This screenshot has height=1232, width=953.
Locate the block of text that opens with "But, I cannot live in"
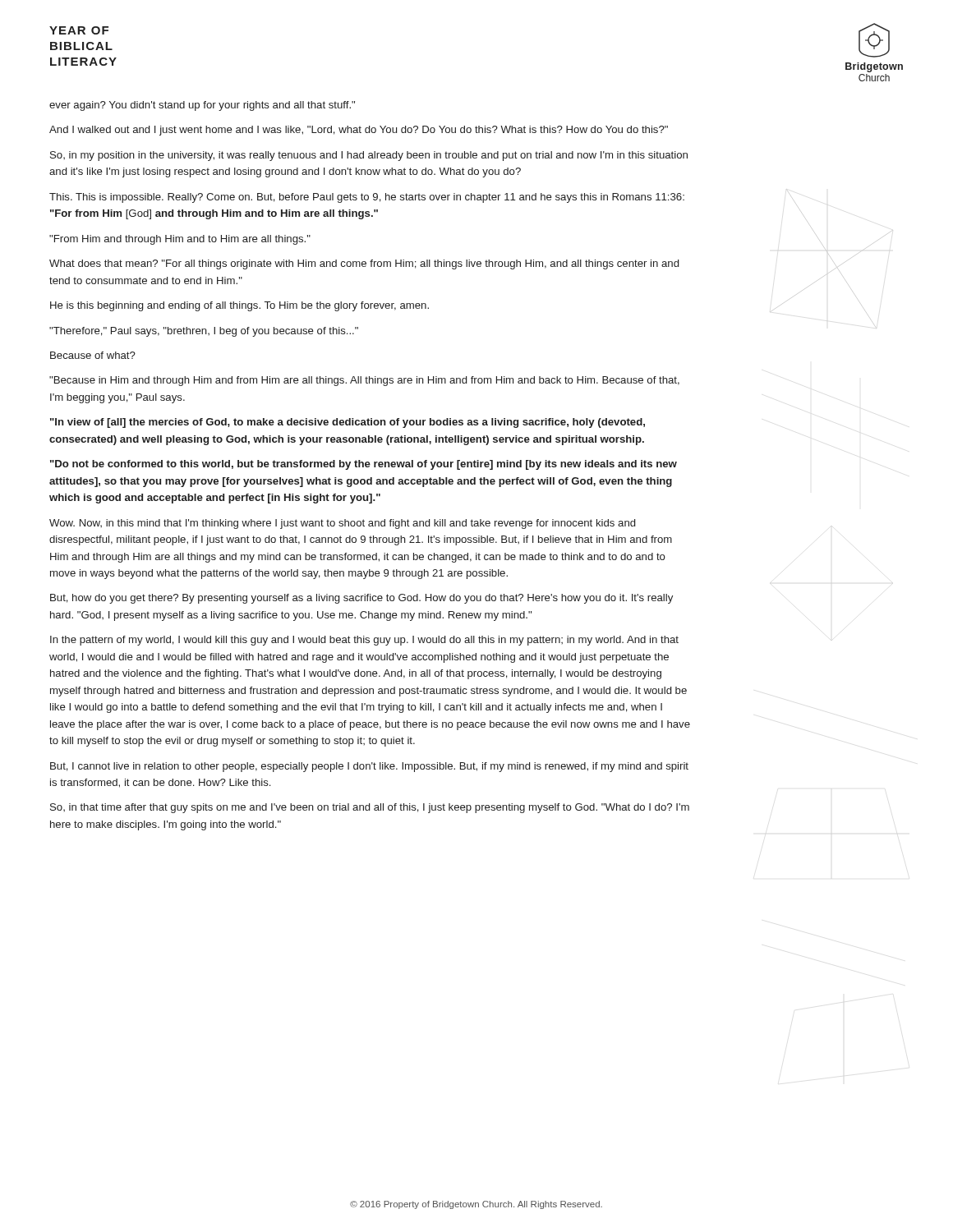pyautogui.click(x=370, y=774)
